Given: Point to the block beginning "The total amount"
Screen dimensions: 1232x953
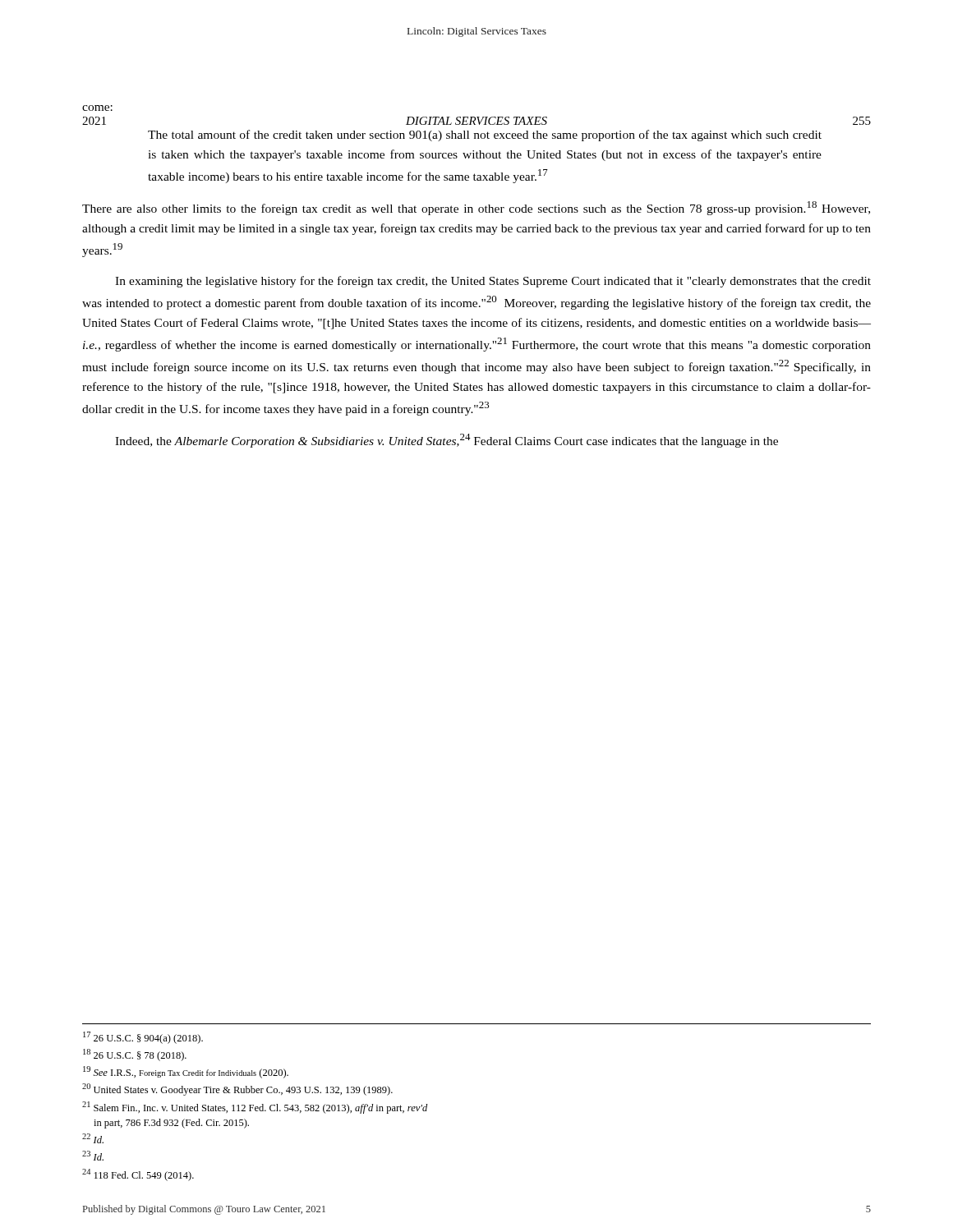Looking at the screenshot, I should coord(485,155).
